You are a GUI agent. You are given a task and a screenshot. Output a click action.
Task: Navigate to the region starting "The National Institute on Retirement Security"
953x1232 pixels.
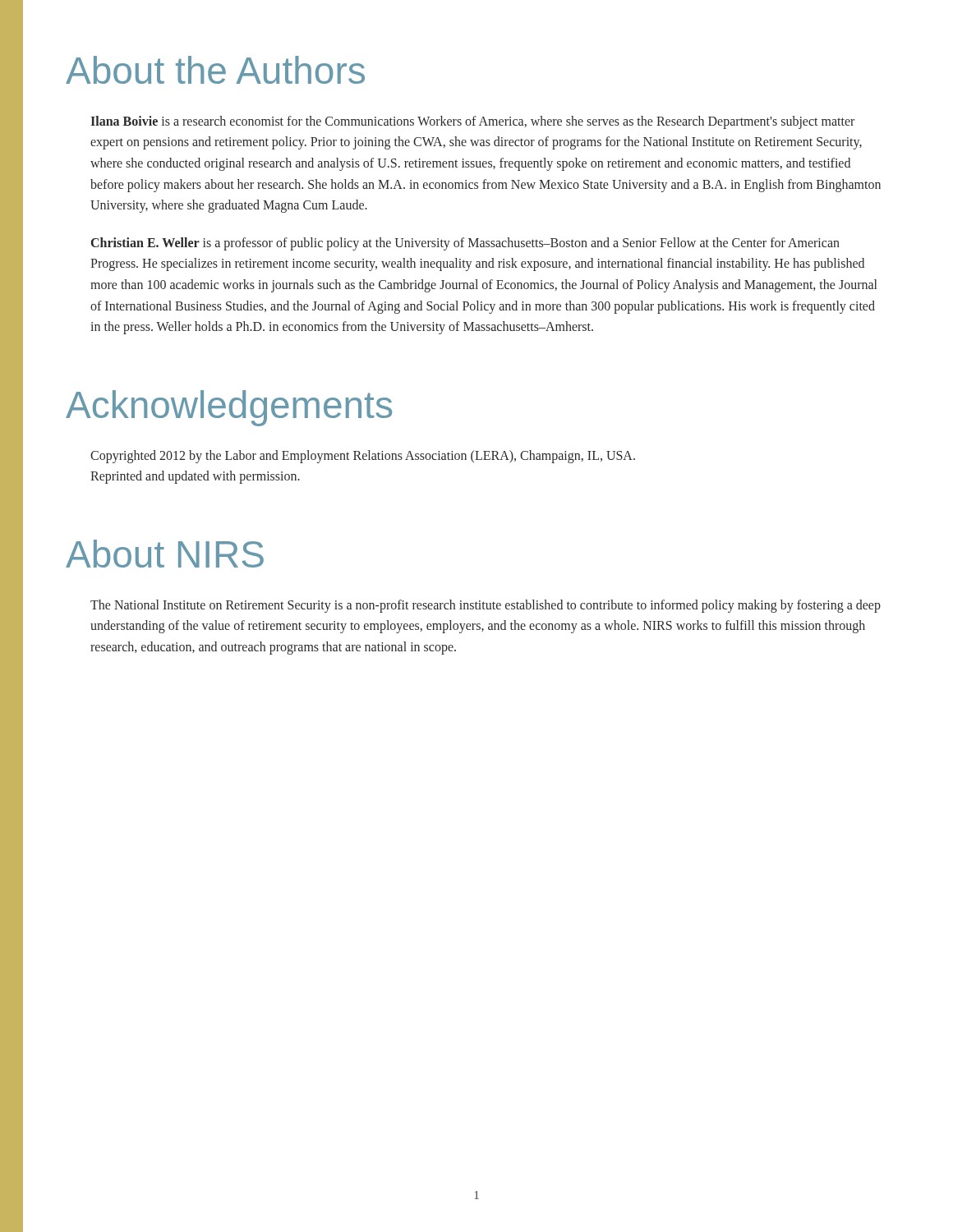[486, 626]
